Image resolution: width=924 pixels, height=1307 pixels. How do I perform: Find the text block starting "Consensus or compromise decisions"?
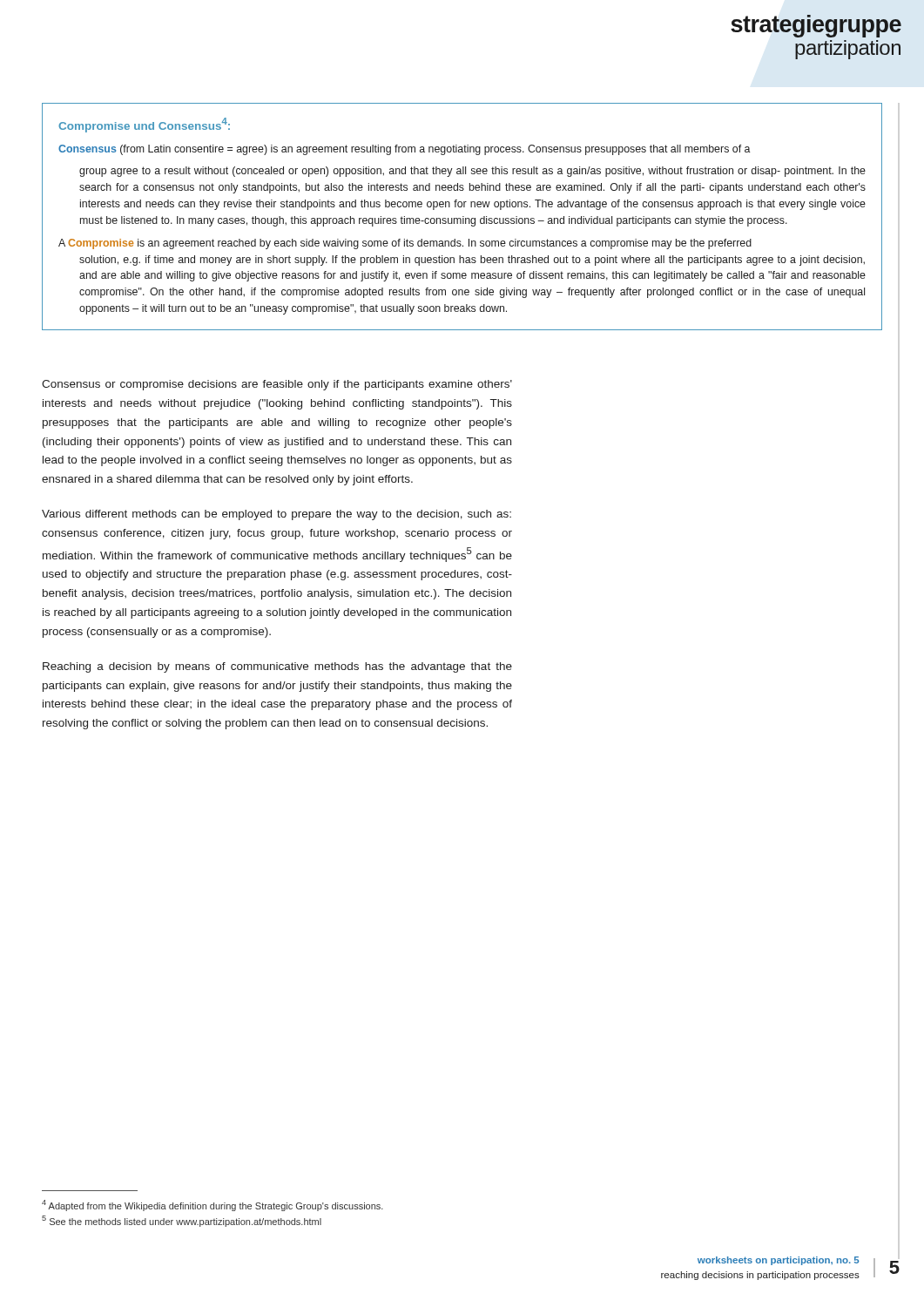point(277,431)
